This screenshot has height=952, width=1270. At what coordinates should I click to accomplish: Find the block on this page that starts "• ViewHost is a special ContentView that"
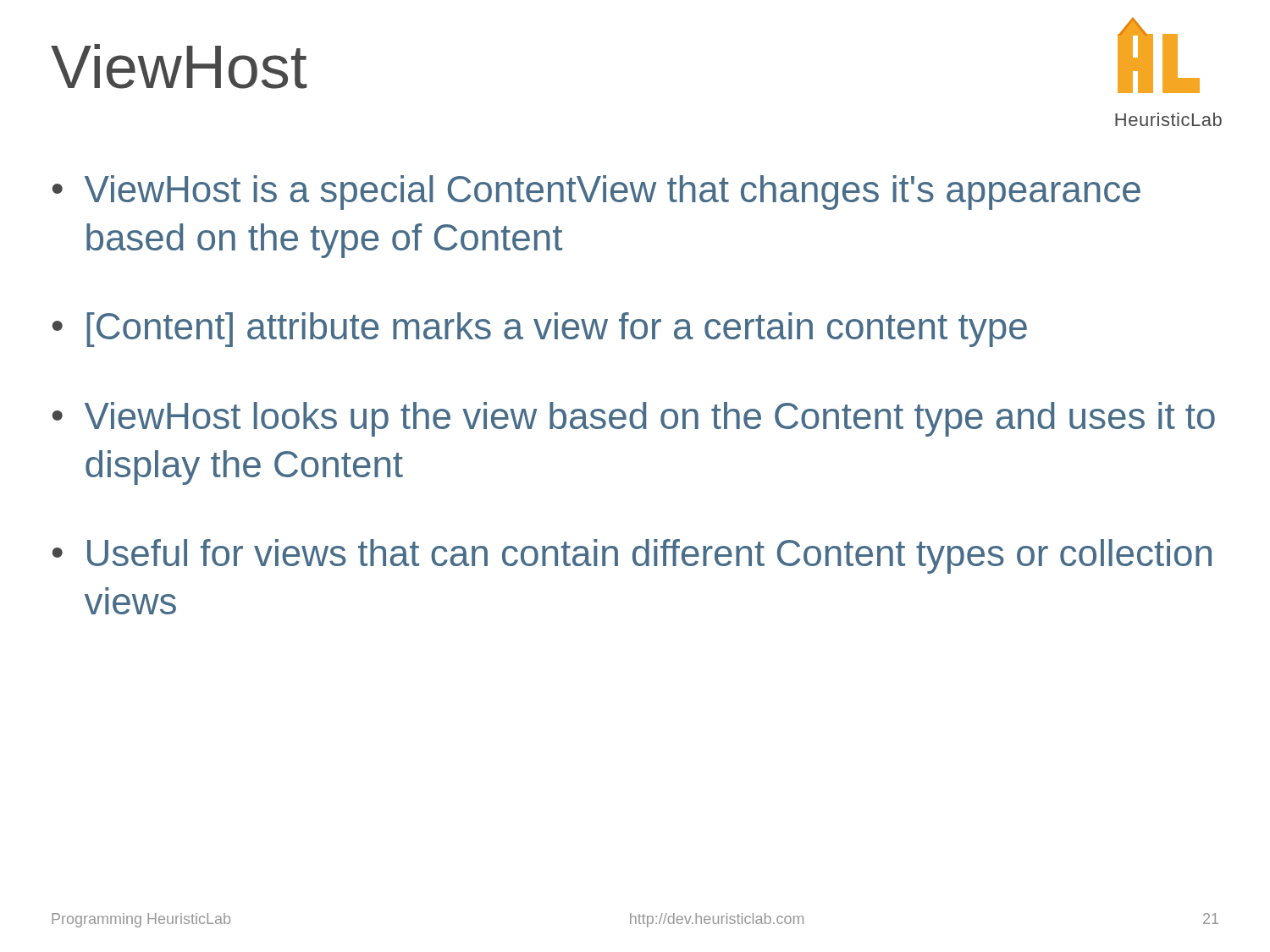(635, 213)
